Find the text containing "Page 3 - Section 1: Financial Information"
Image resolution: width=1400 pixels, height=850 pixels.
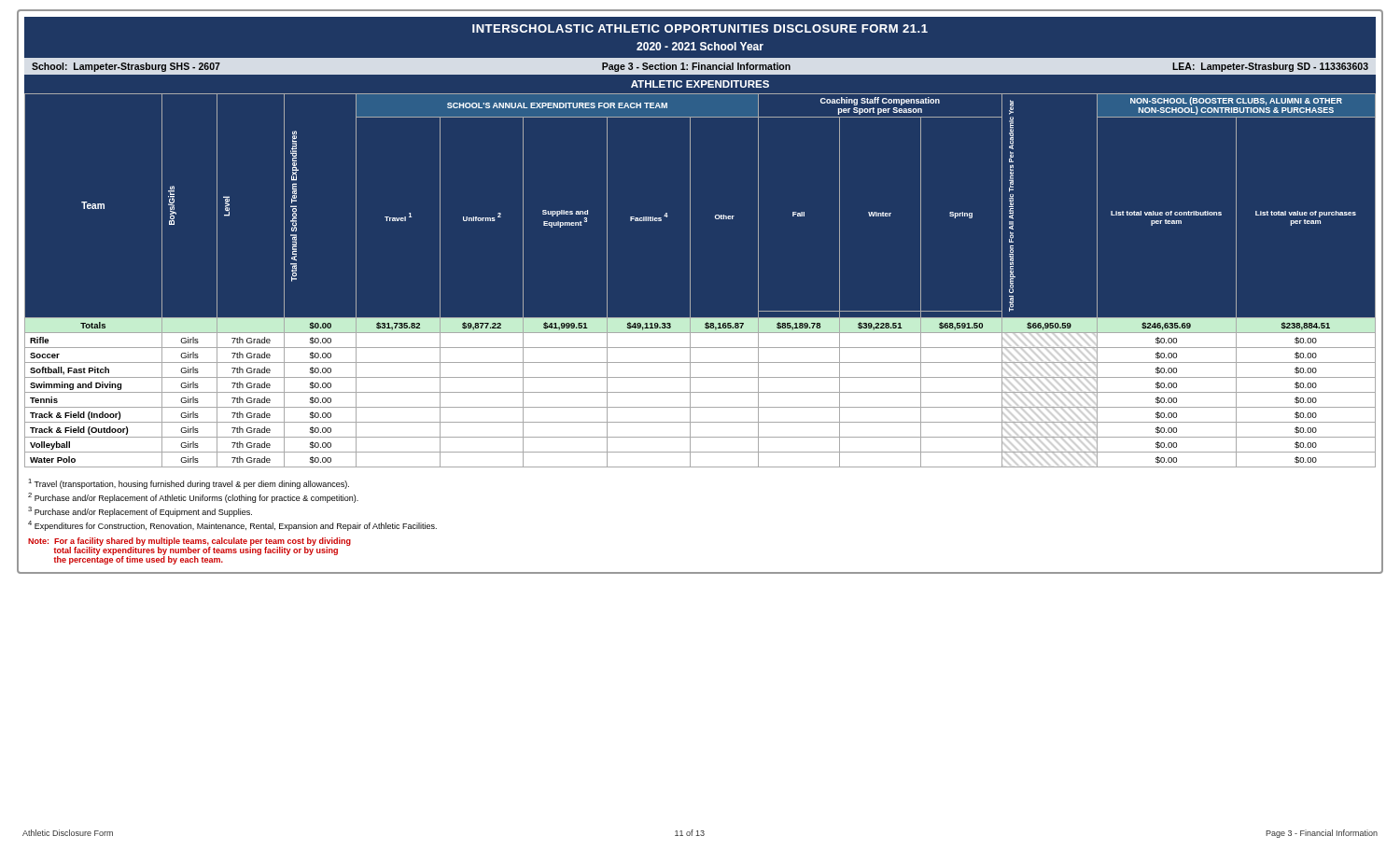[696, 66]
